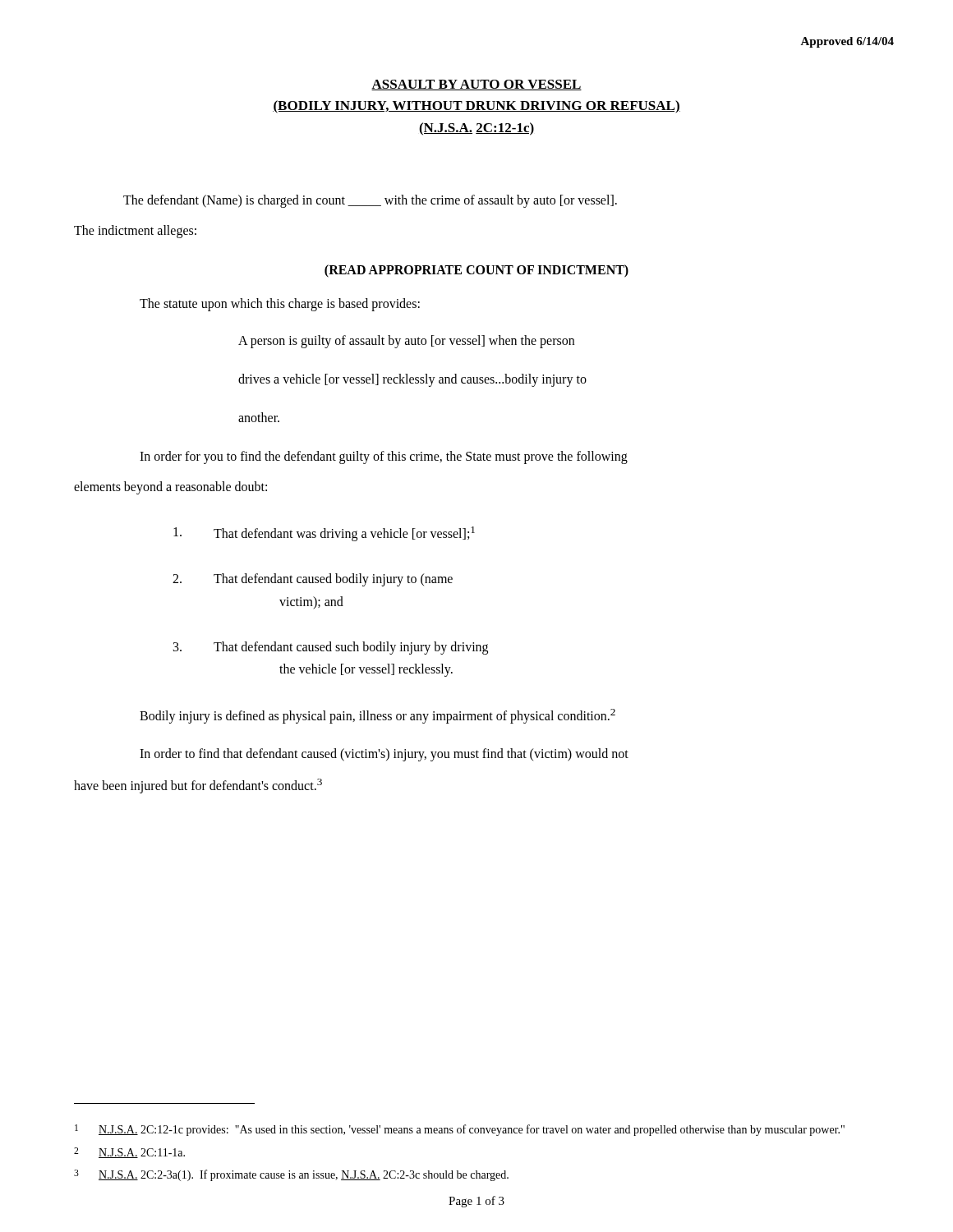This screenshot has width=953, height=1232.
Task: Find the text block that says "The statute upon which this charge is"
Action: click(x=280, y=303)
